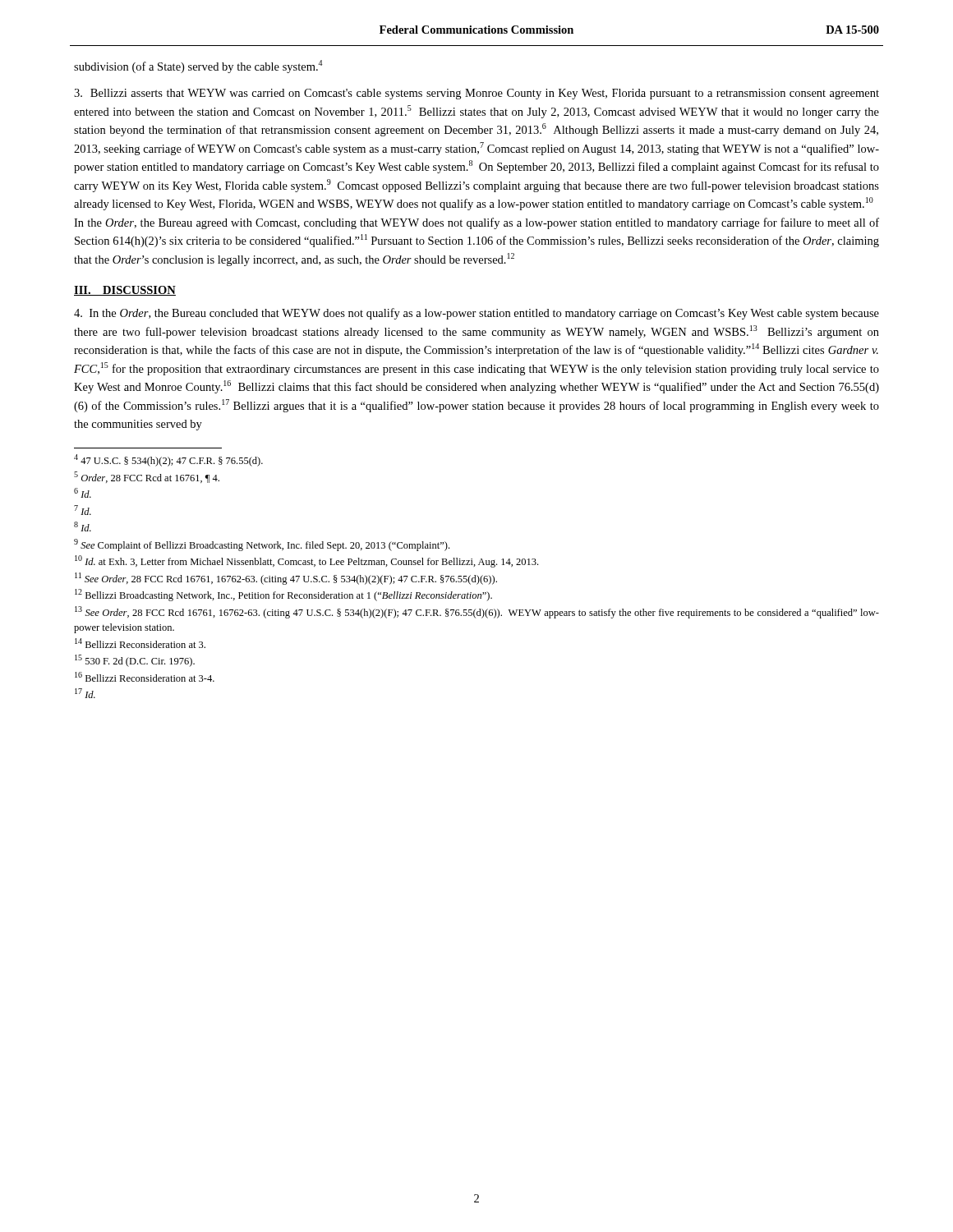Screen dimensions: 1232x953
Task: Navigate to the passage starting "13 See Order, 28 FCC Rcd"
Action: click(x=476, y=619)
